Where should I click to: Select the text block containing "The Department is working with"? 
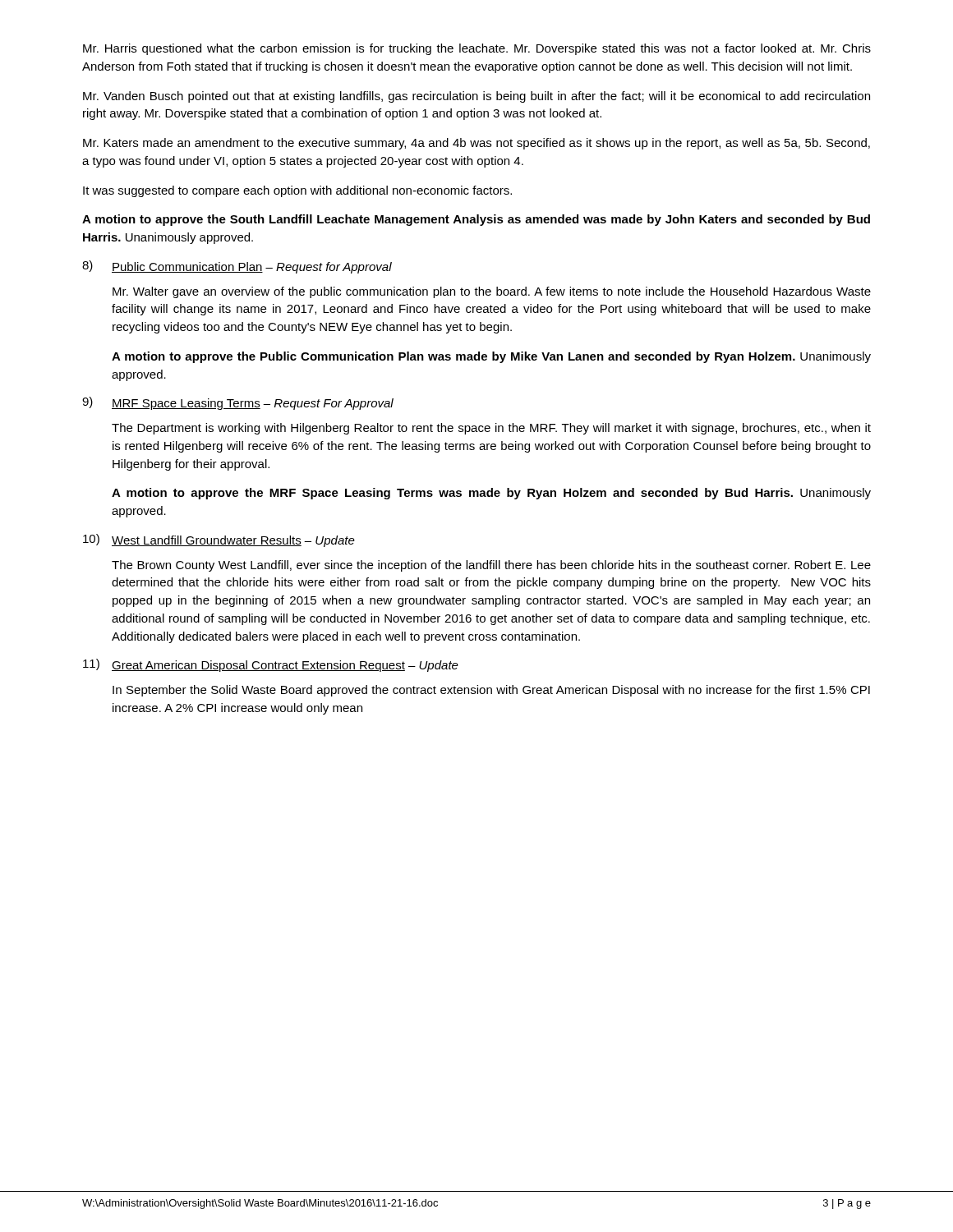click(491, 445)
